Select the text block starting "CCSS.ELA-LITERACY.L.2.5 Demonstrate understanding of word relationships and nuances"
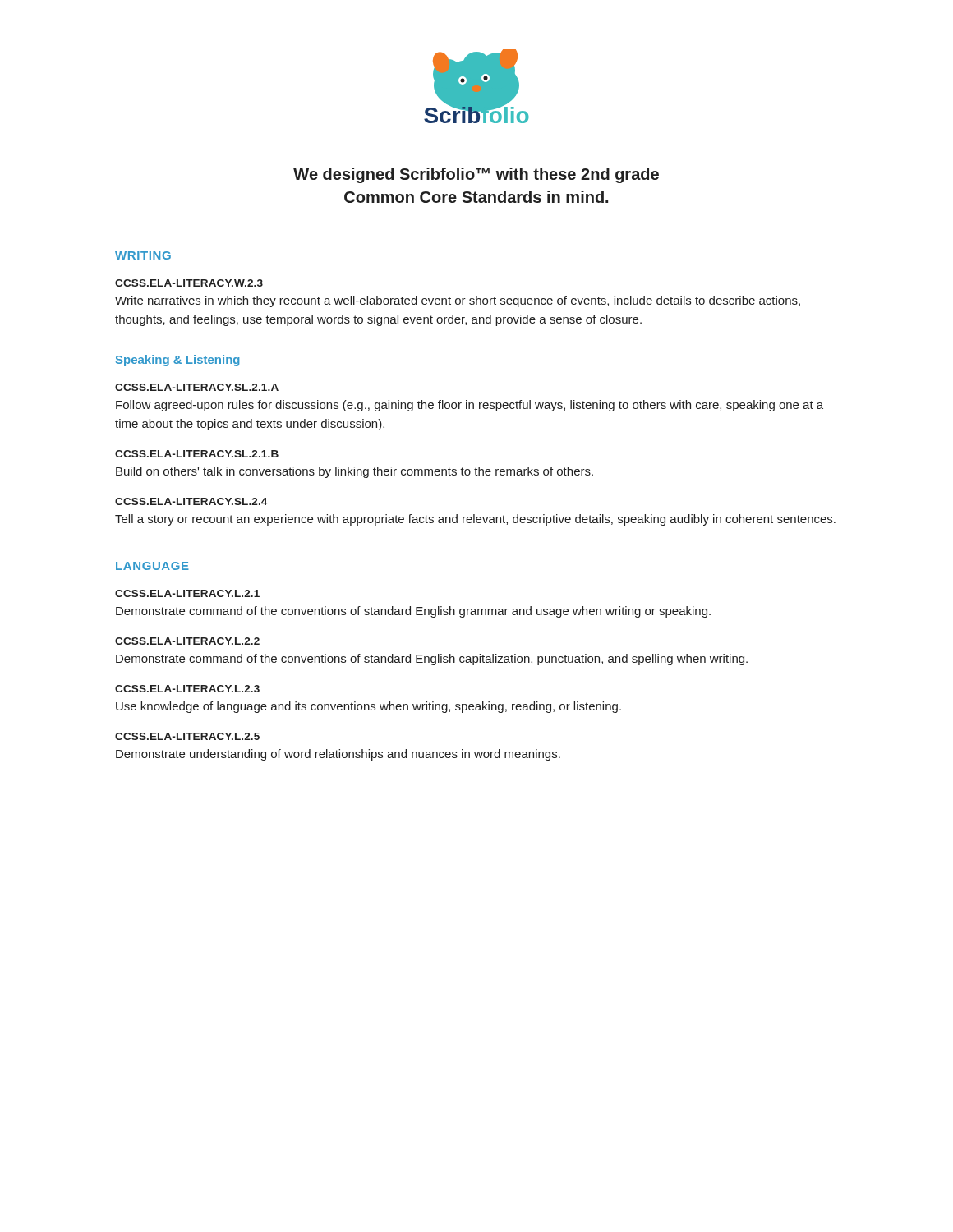This screenshot has width=953, height=1232. coord(476,747)
